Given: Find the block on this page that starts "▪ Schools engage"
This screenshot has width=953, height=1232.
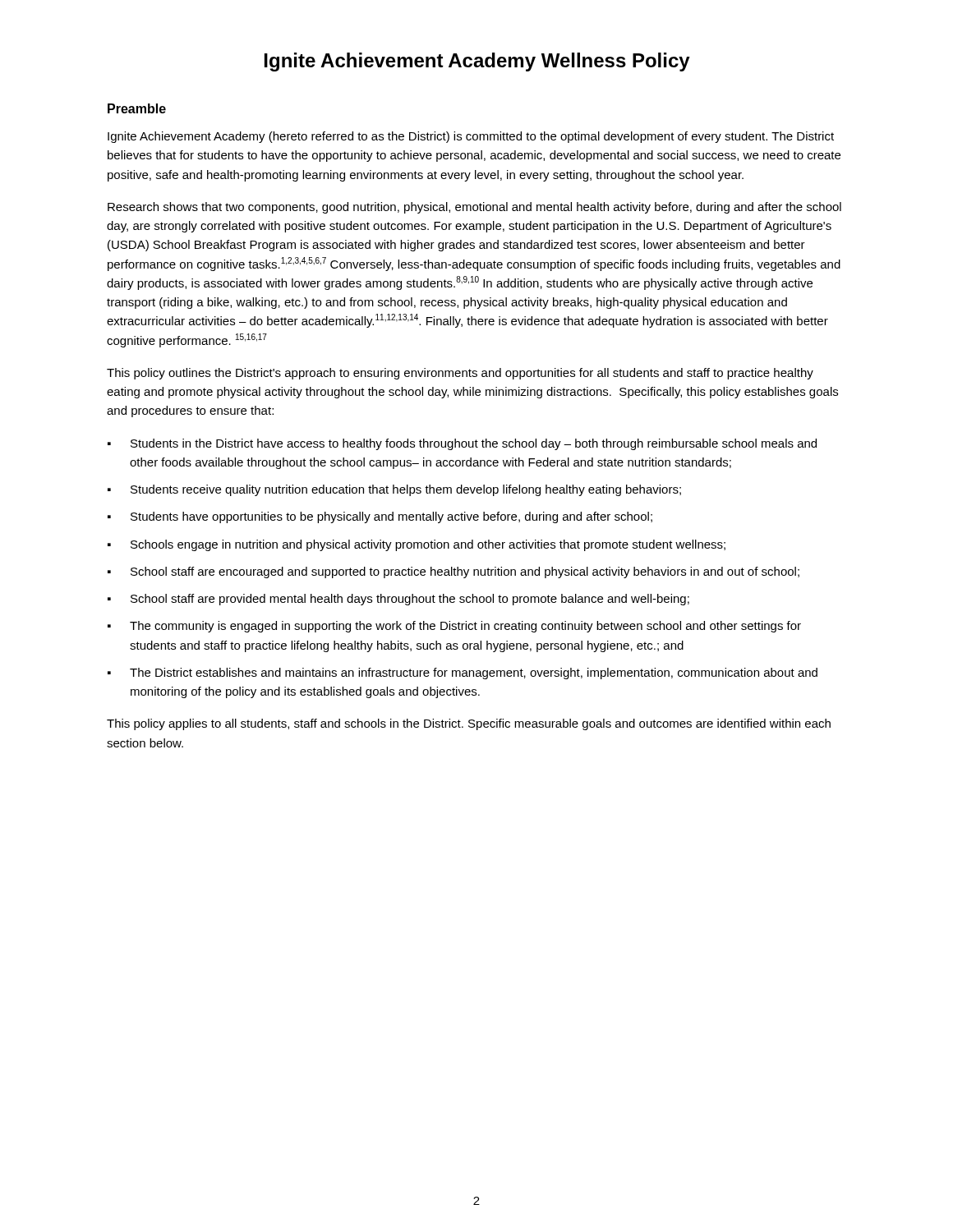Looking at the screenshot, I should (476, 544).
